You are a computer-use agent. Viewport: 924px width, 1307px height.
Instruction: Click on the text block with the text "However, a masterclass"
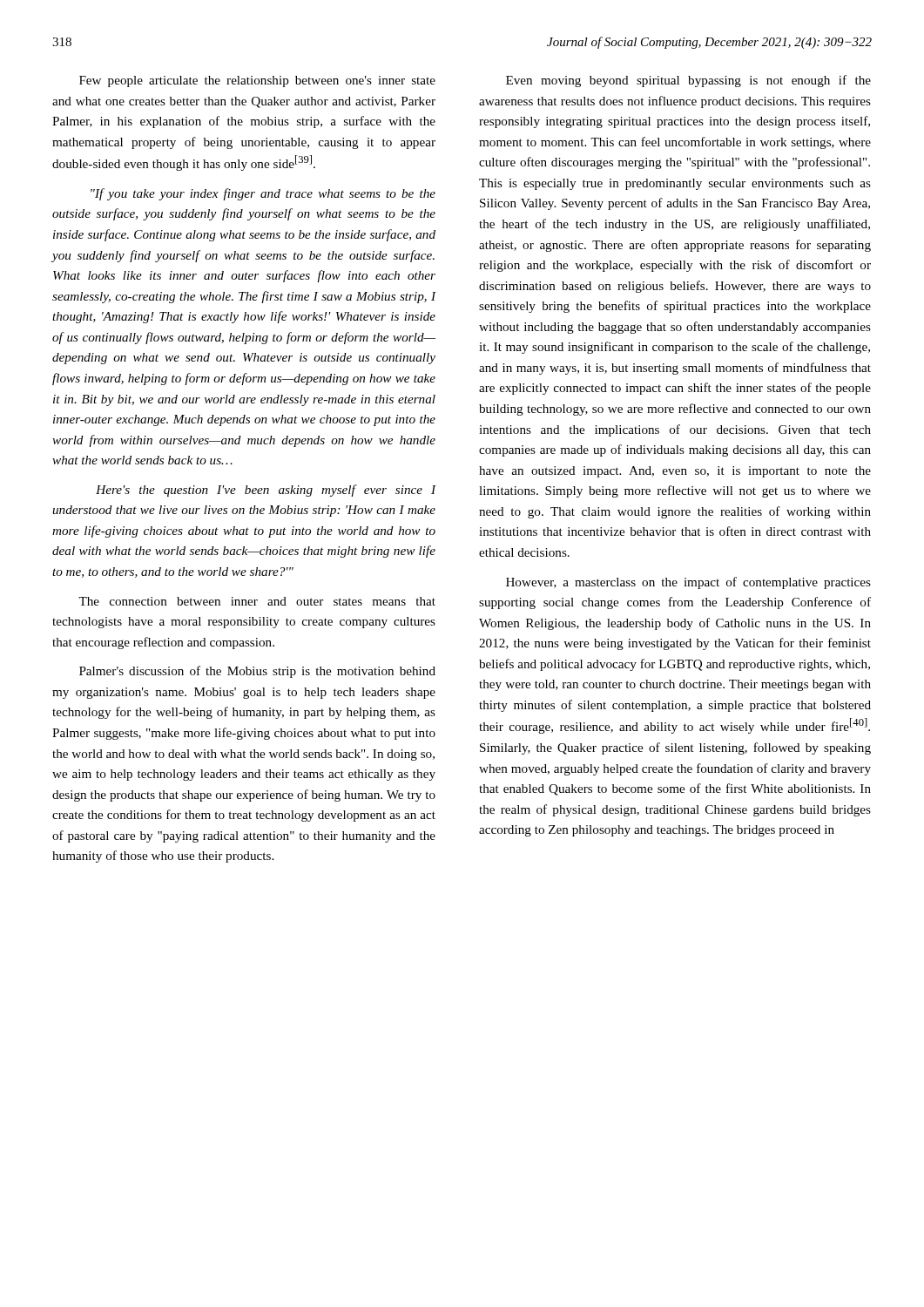click(675, 706)
